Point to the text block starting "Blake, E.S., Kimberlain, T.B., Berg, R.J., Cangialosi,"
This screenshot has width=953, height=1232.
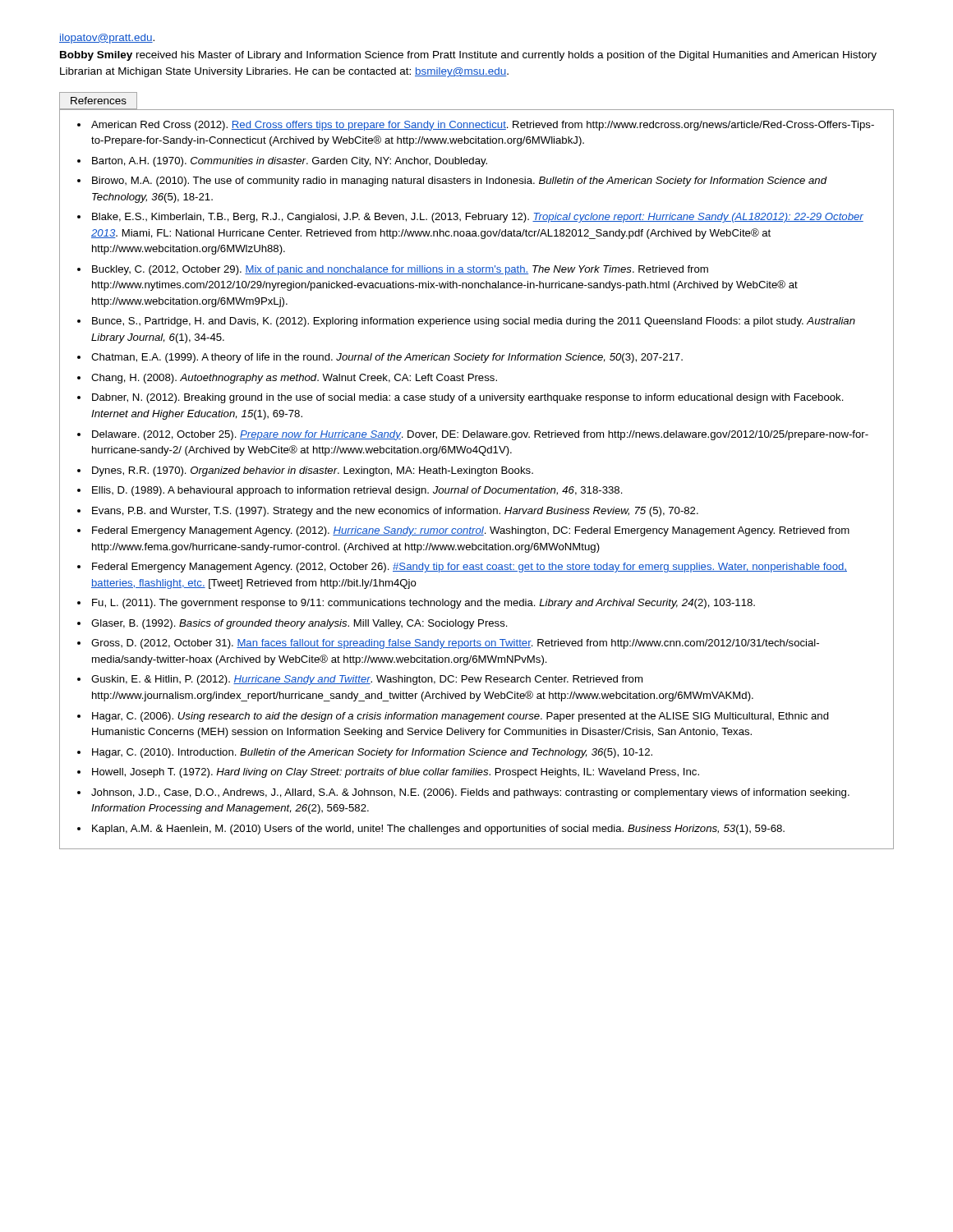(477, 233)
